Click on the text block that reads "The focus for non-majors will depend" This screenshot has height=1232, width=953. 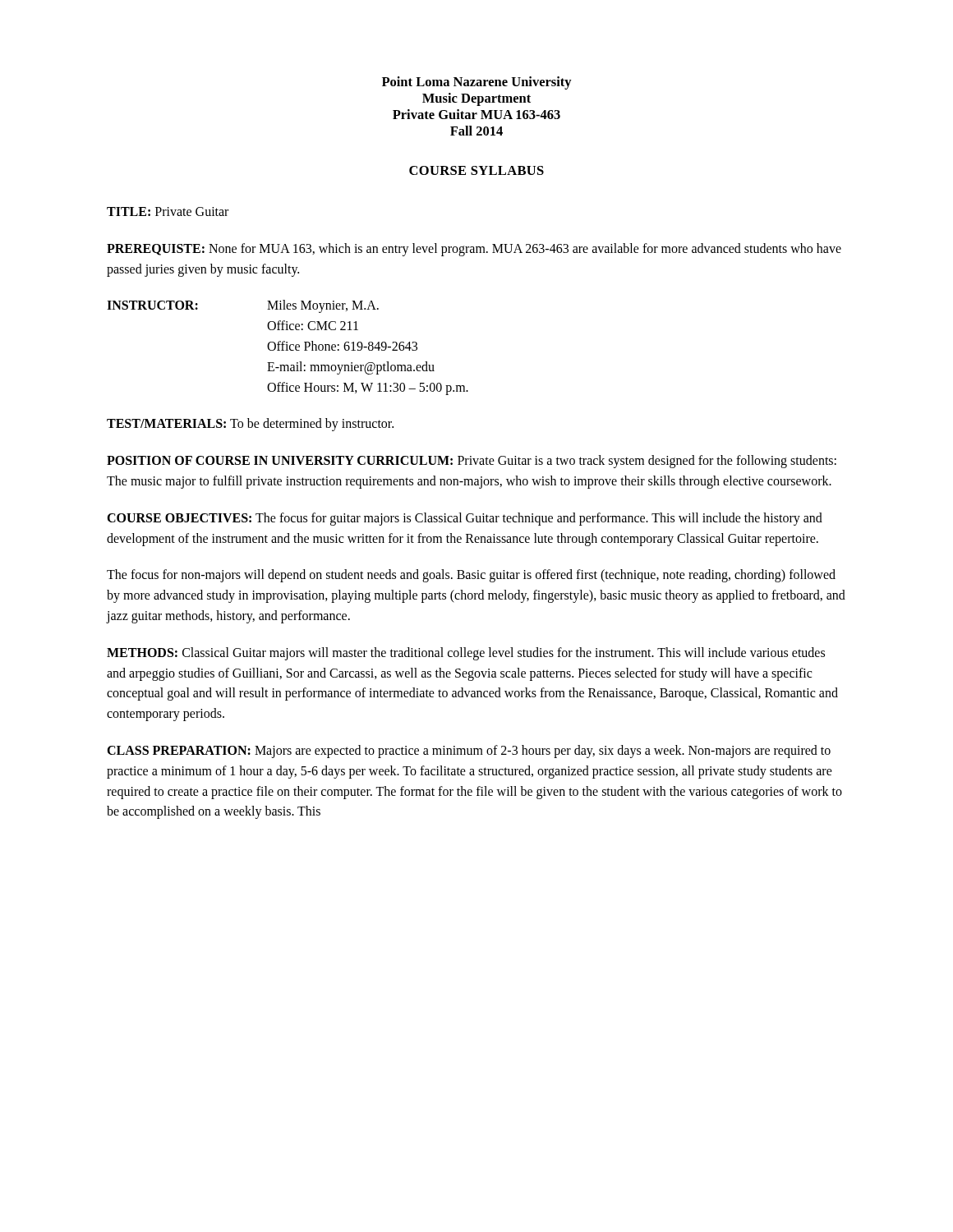click(x=476, y=595)
